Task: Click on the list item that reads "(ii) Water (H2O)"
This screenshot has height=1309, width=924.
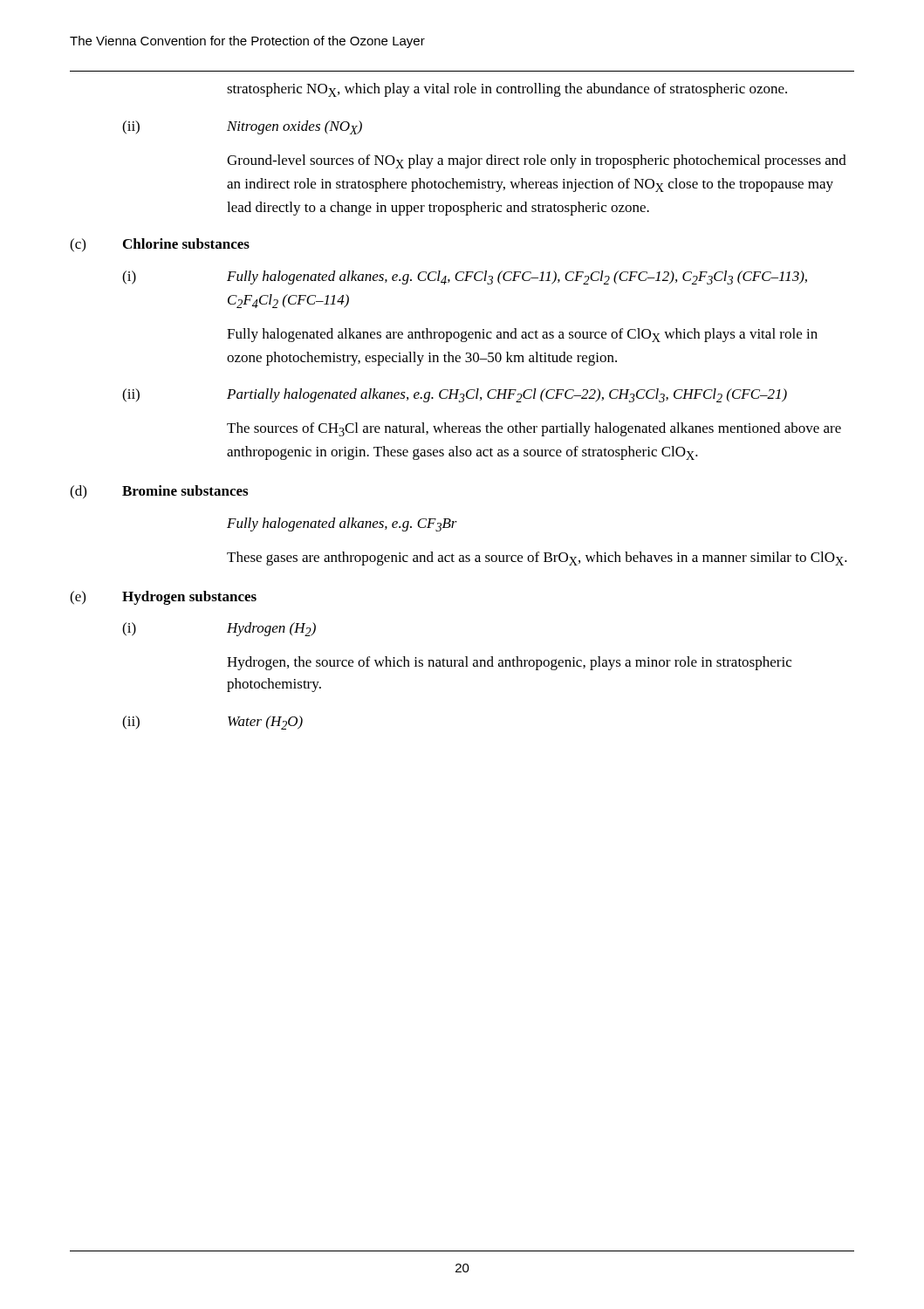Action: (129, 722)
